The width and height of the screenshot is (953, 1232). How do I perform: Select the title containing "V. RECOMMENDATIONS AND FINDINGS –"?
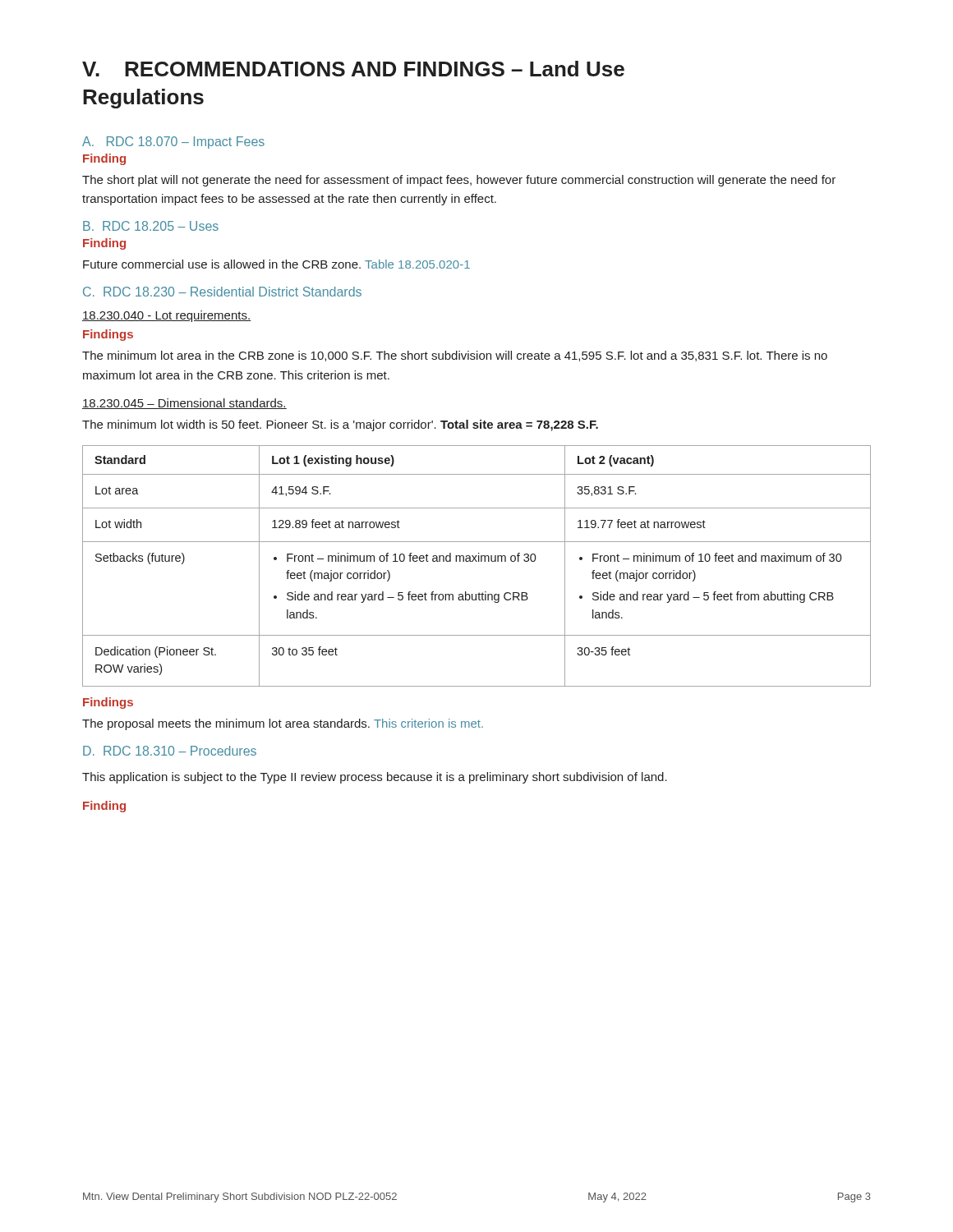point(476,84)
